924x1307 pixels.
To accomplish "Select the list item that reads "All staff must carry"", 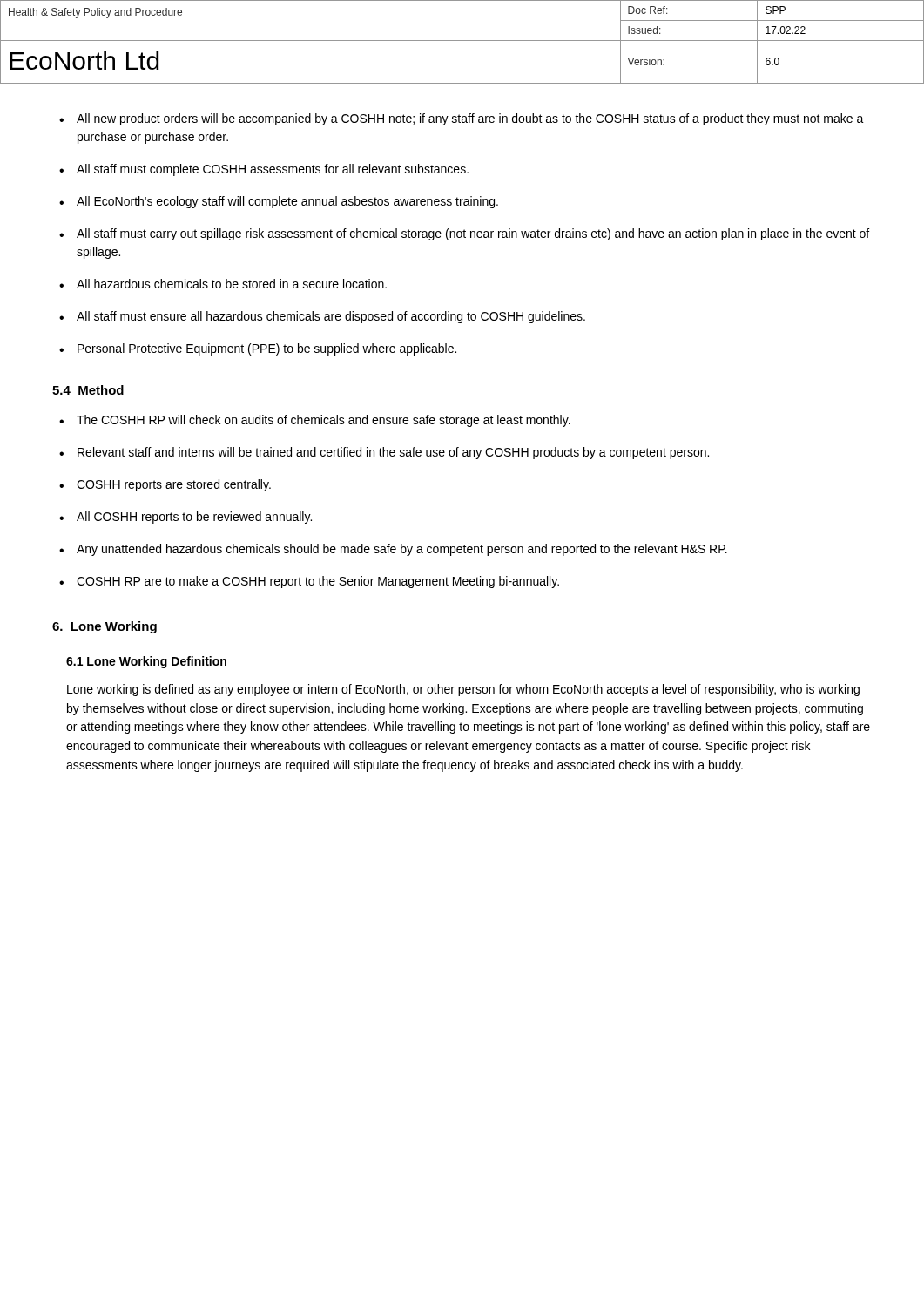I will pos(473,243).
